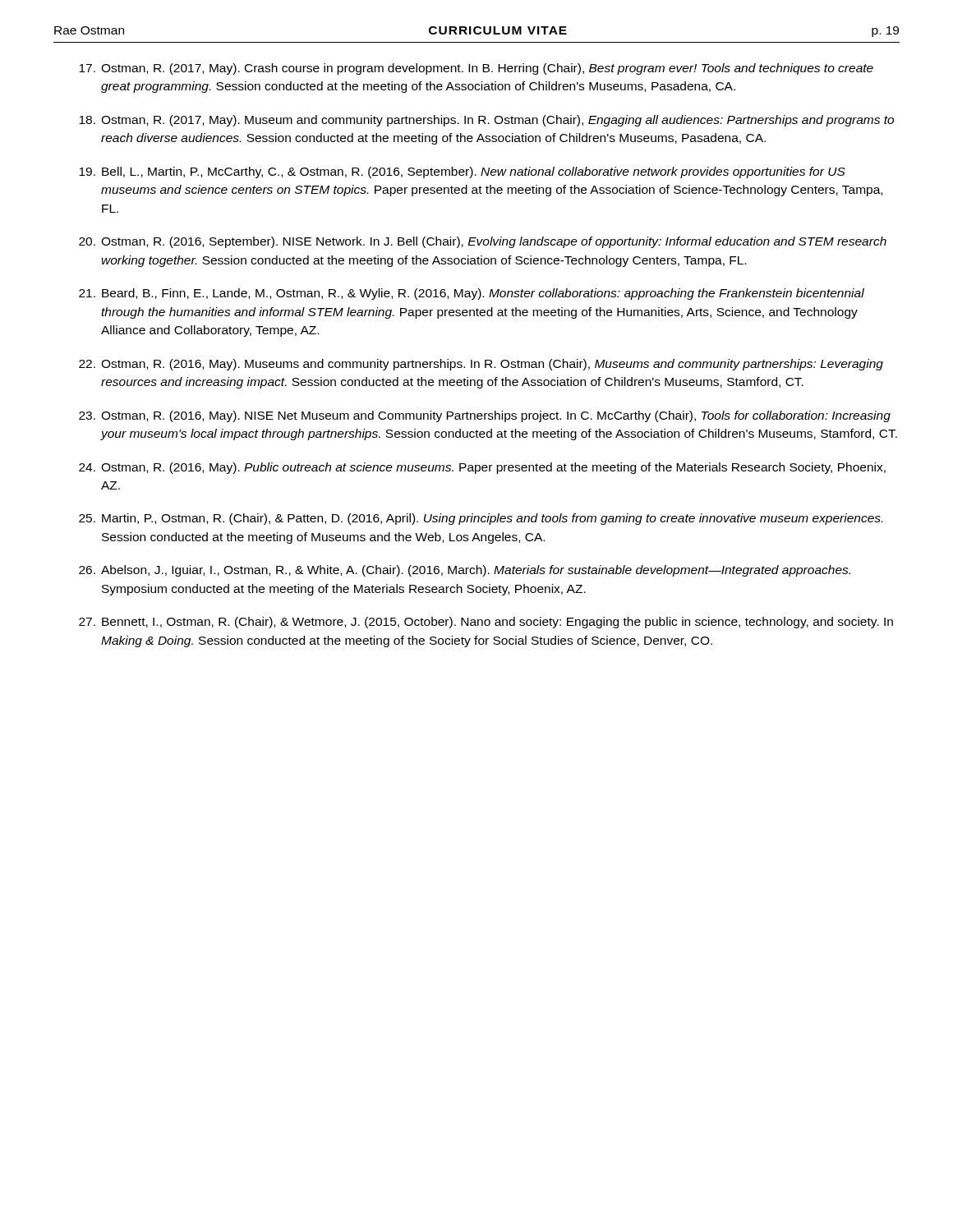Find the text block starting "20. Ostman, R. (2016,"

click(476, 251)
